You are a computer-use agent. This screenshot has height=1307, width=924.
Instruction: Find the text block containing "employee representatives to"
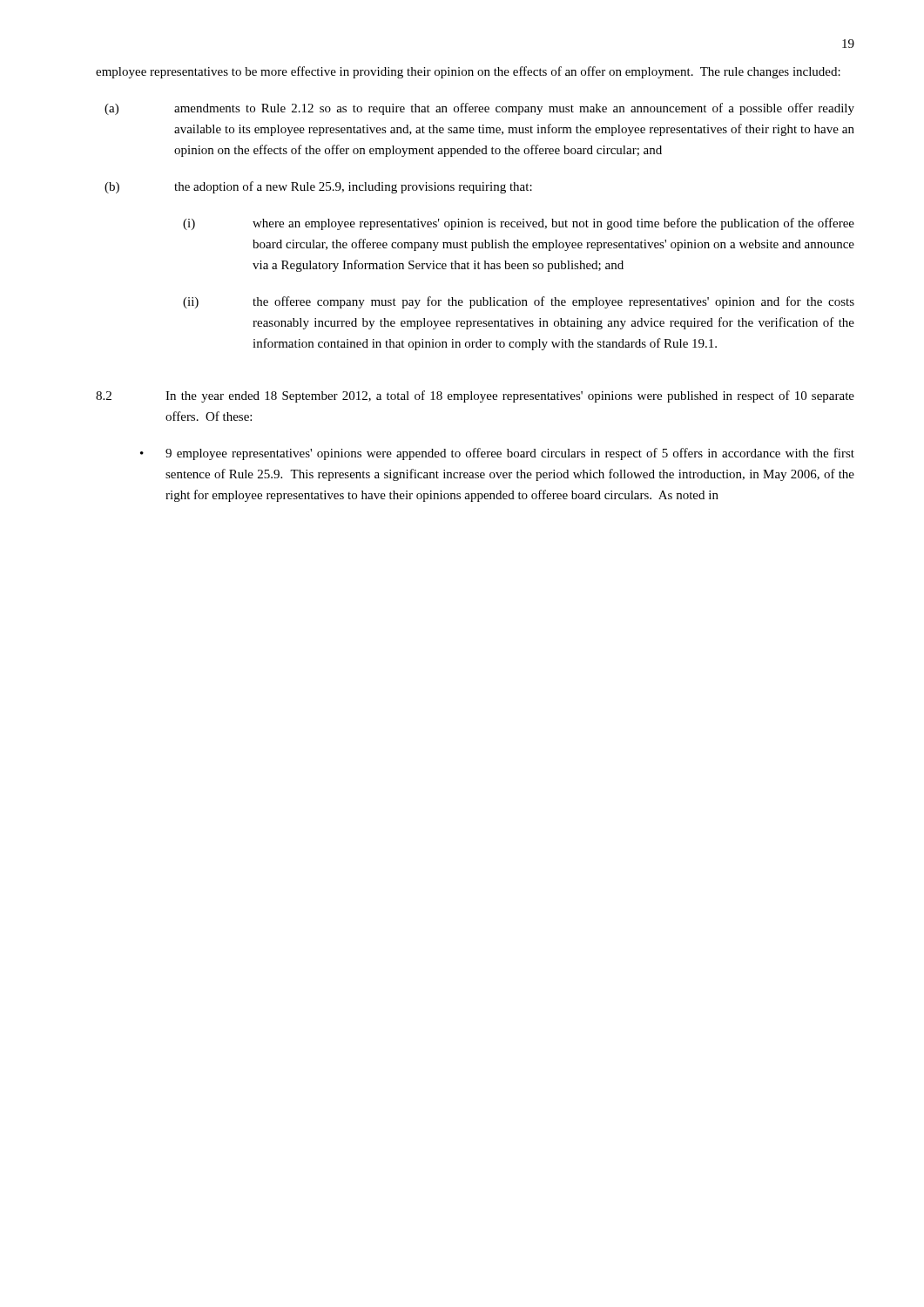pos(468,71)
